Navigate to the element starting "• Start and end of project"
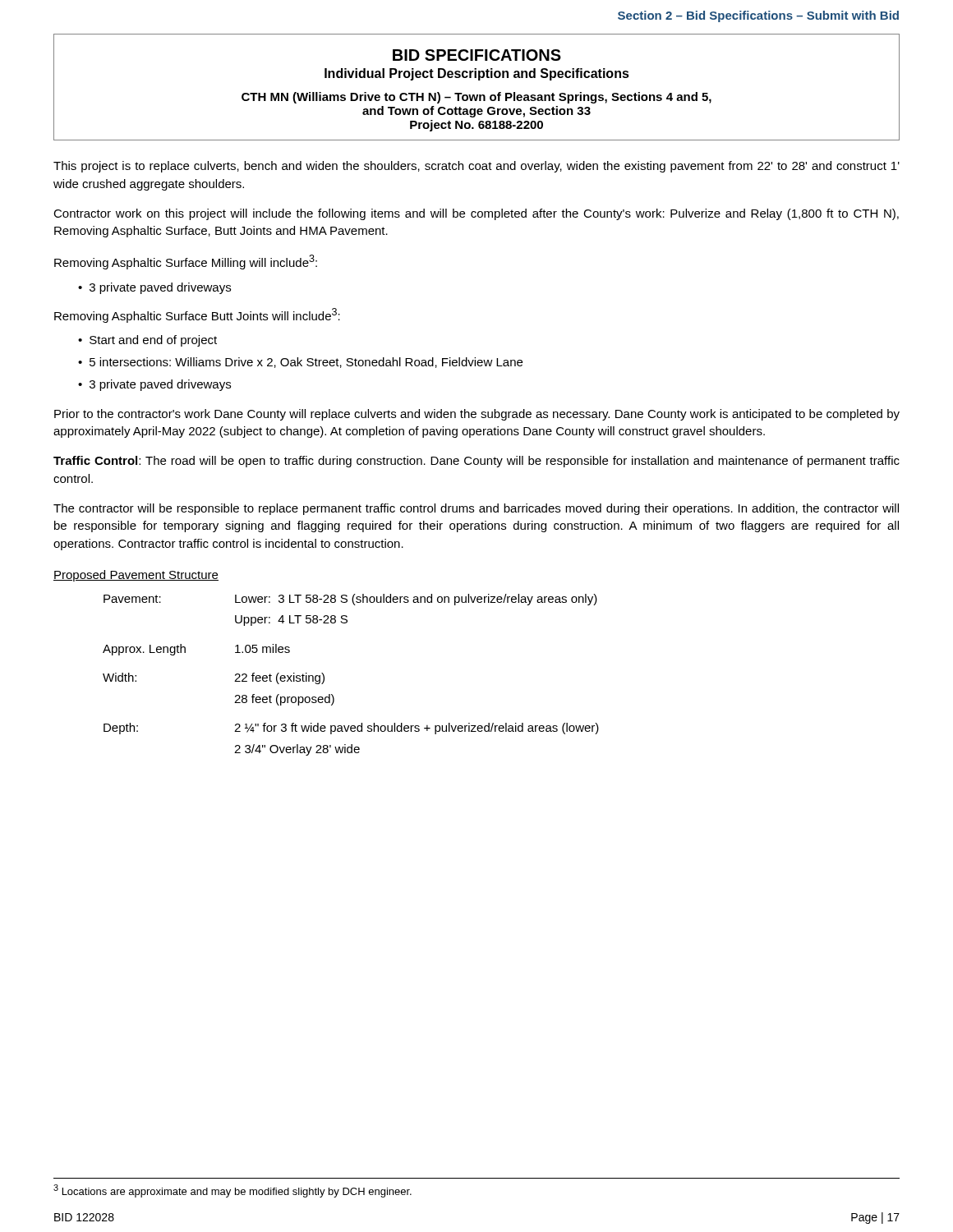953x1232 pixels. (x=148, y=340)
